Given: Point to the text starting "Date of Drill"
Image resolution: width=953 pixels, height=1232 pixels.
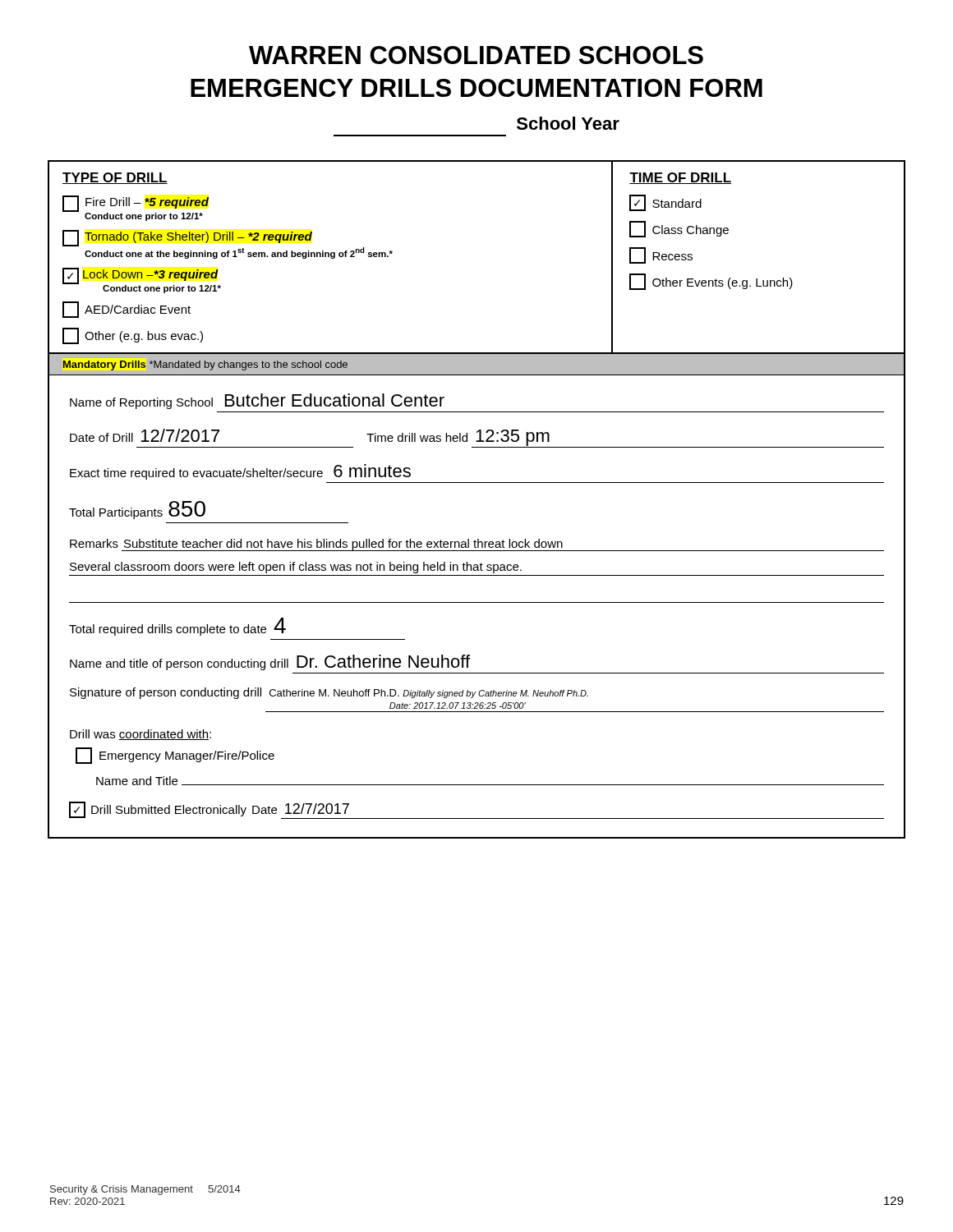Looking at the screenshot, I should [476, 436].
